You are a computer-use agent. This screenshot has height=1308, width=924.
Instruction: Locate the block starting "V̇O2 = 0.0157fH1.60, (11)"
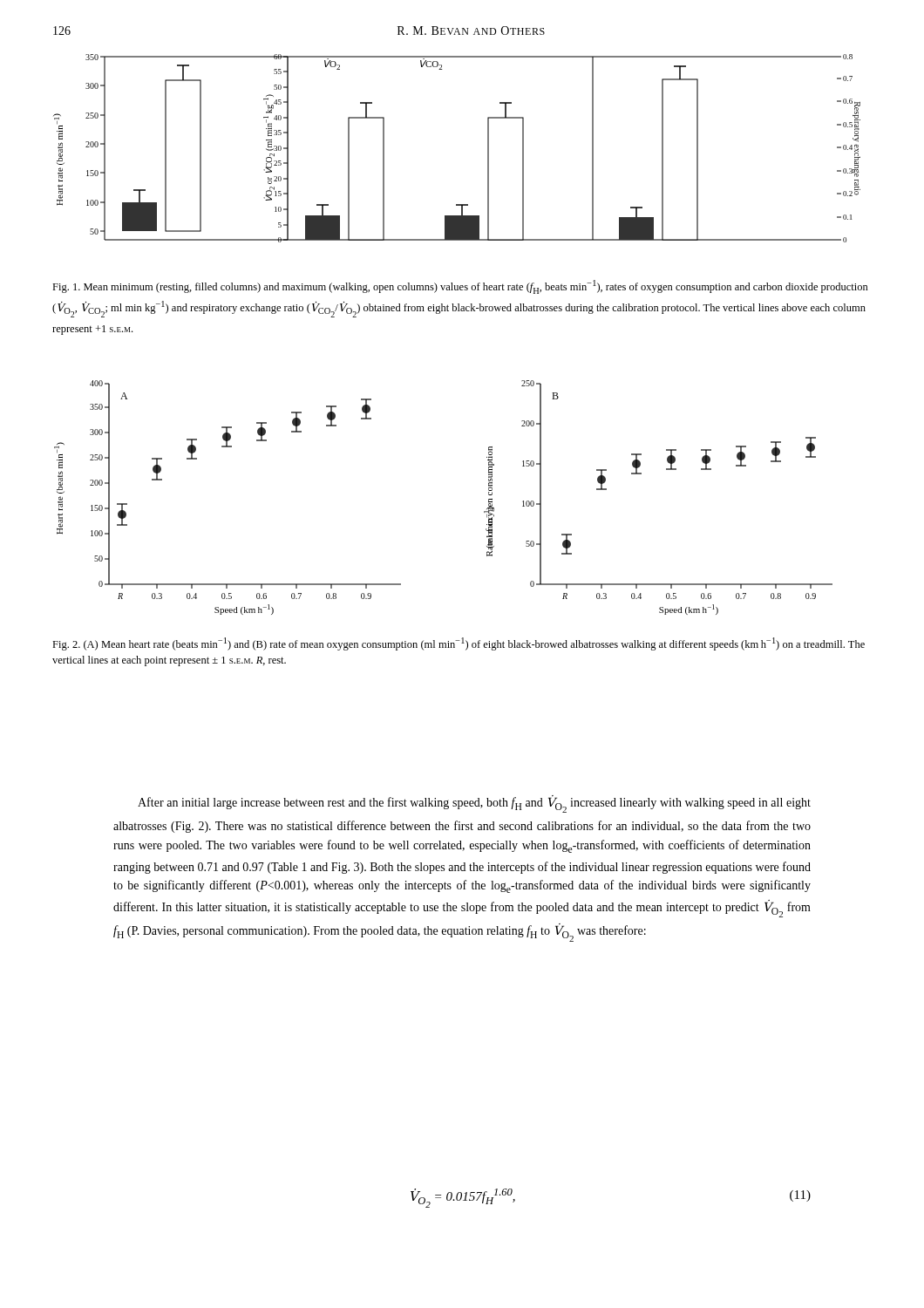coord(465,1198)
